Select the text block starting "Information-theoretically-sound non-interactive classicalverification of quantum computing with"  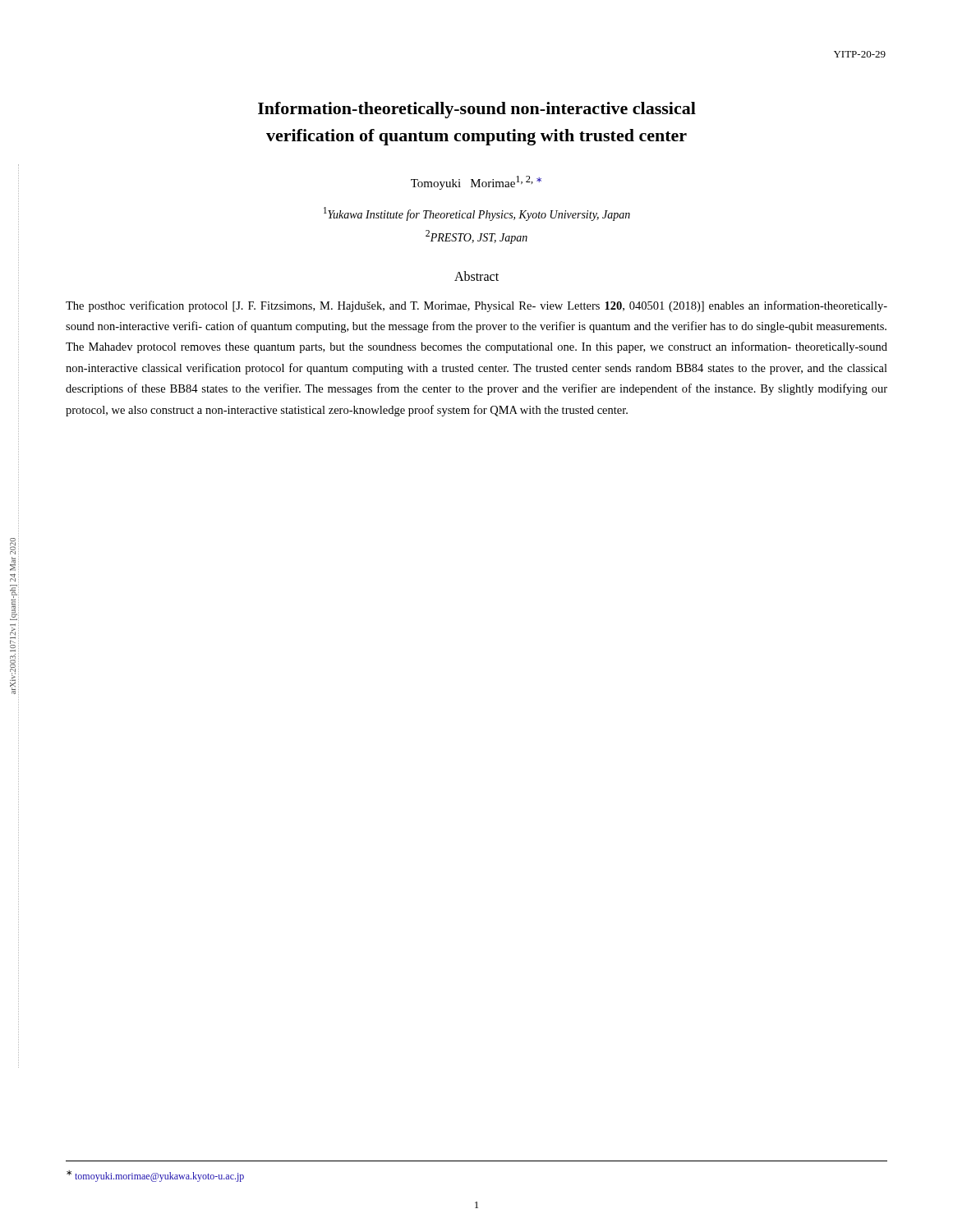pos(476,122)
